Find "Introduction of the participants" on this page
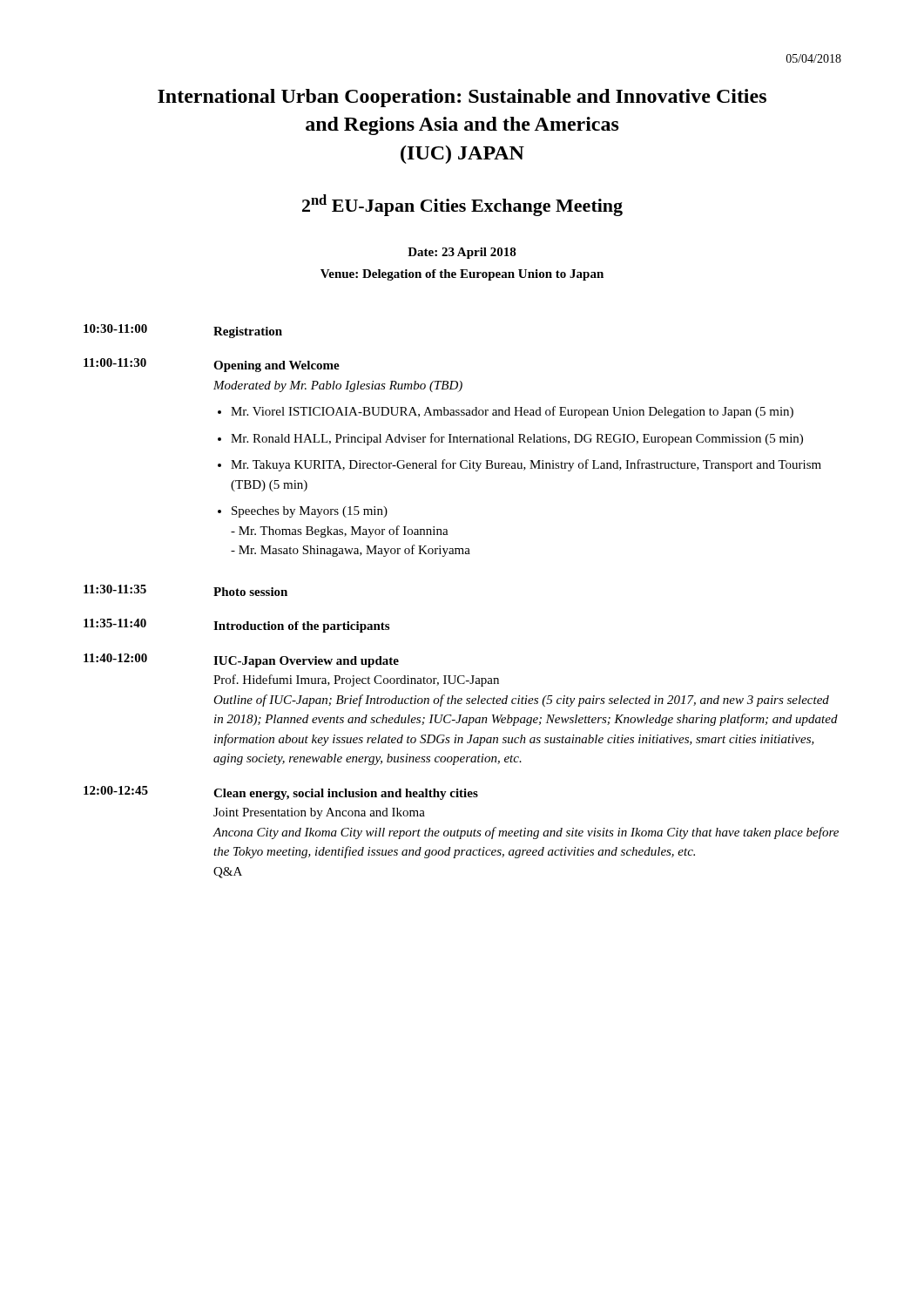924x1307 pixels. pos(302,626)
